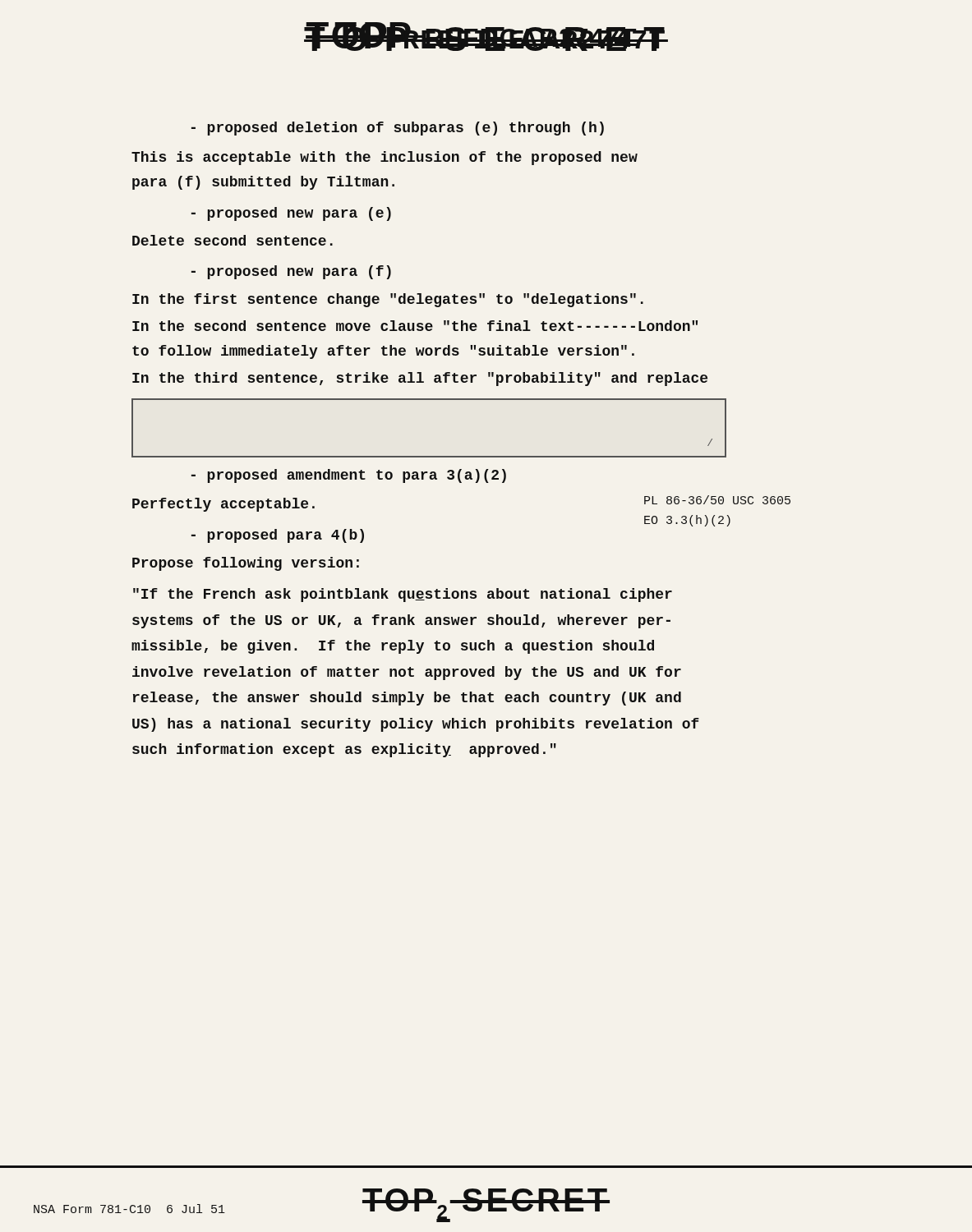Select the list item with the text "proposed new para (e)"
Screen dimensions: 1232x972
pyautogui.click(x=291, y=214)
